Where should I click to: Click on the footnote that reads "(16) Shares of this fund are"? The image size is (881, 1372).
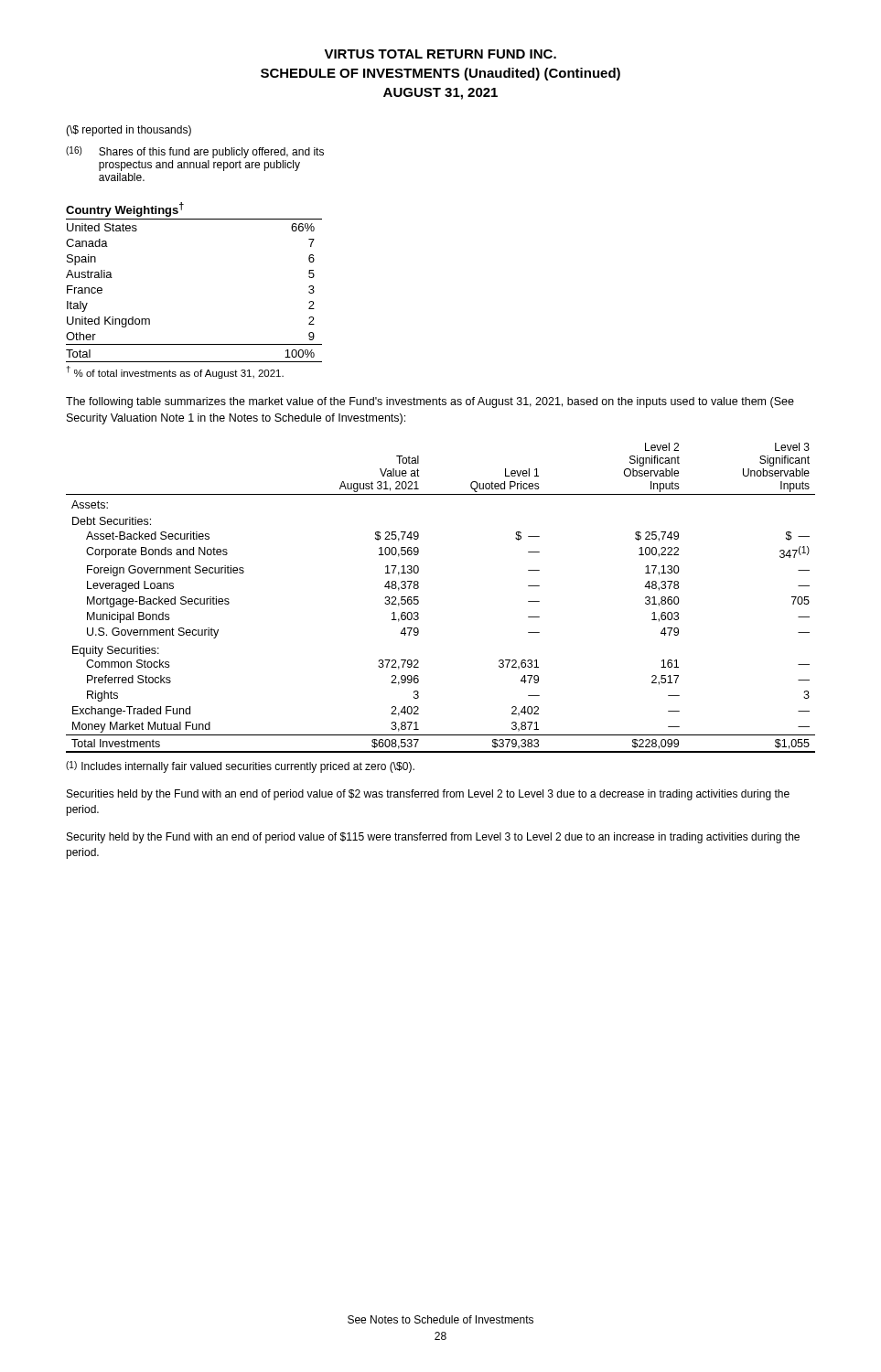[x=195, y=165]
